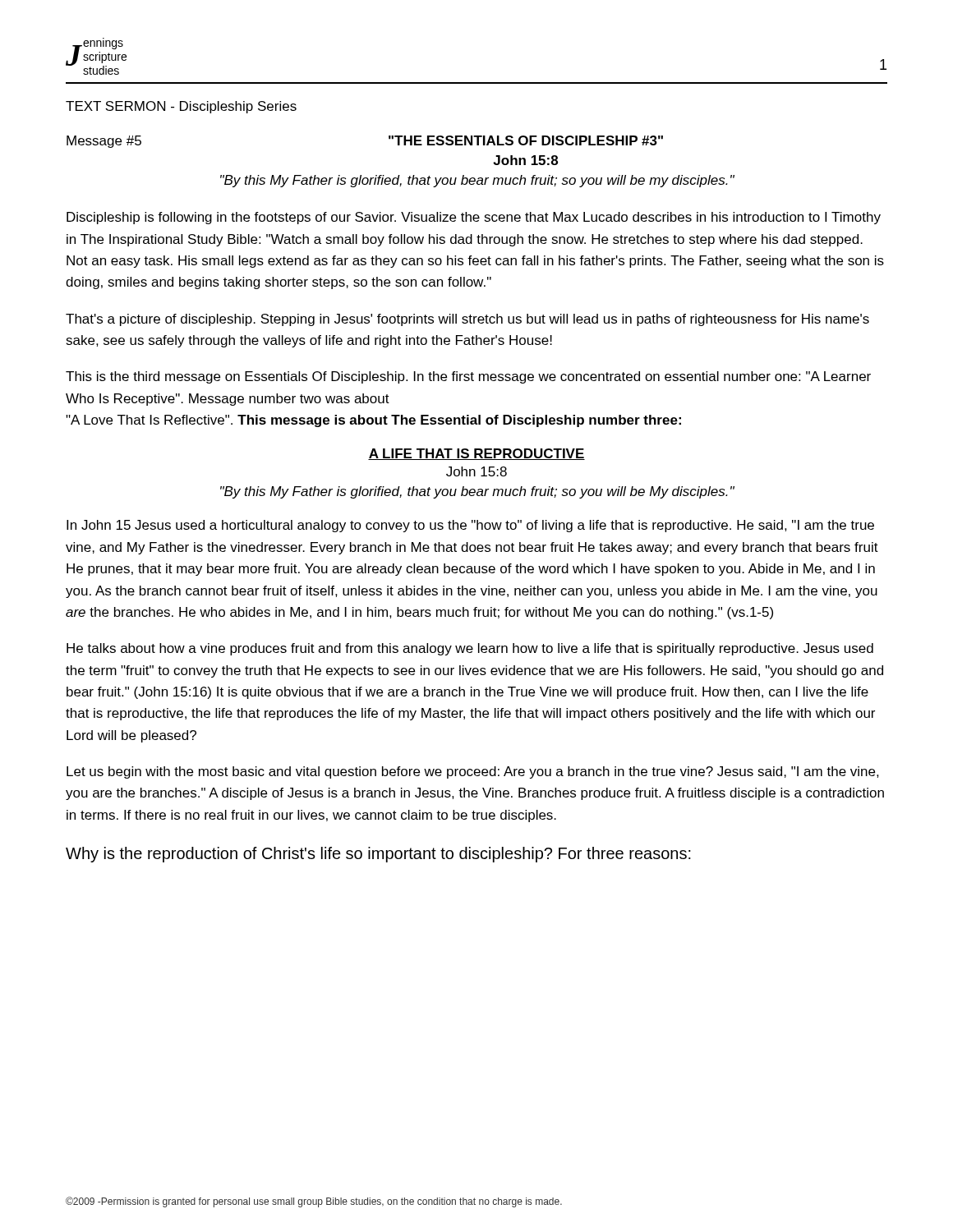Point to the text starting "In John 15 Jesus used a horticultural analogy"
The height and width of the screenshot is (1232, 953).
point(472,569)
